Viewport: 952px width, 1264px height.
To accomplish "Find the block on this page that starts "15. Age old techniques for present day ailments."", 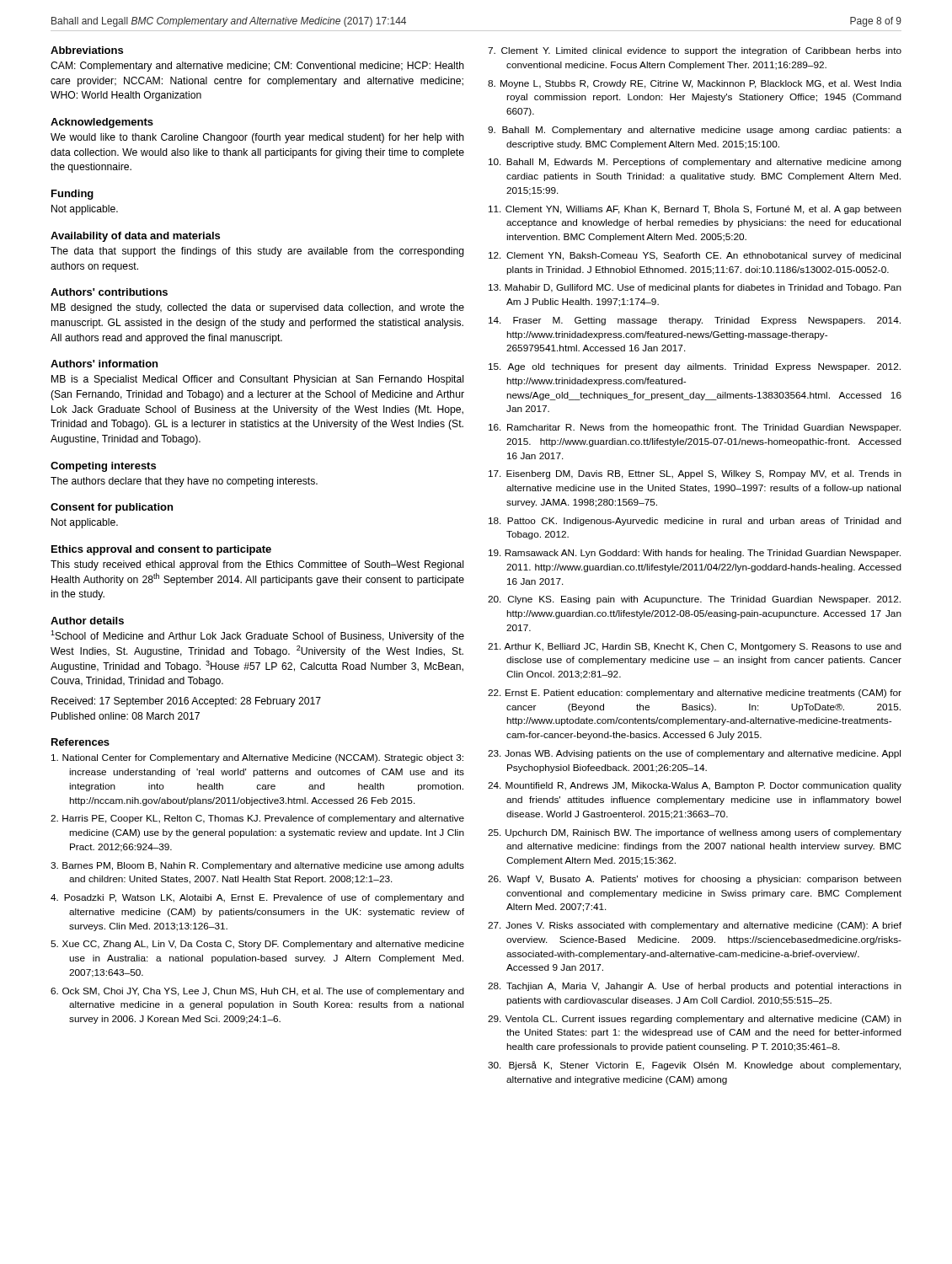I will click(x=695, y=388).
